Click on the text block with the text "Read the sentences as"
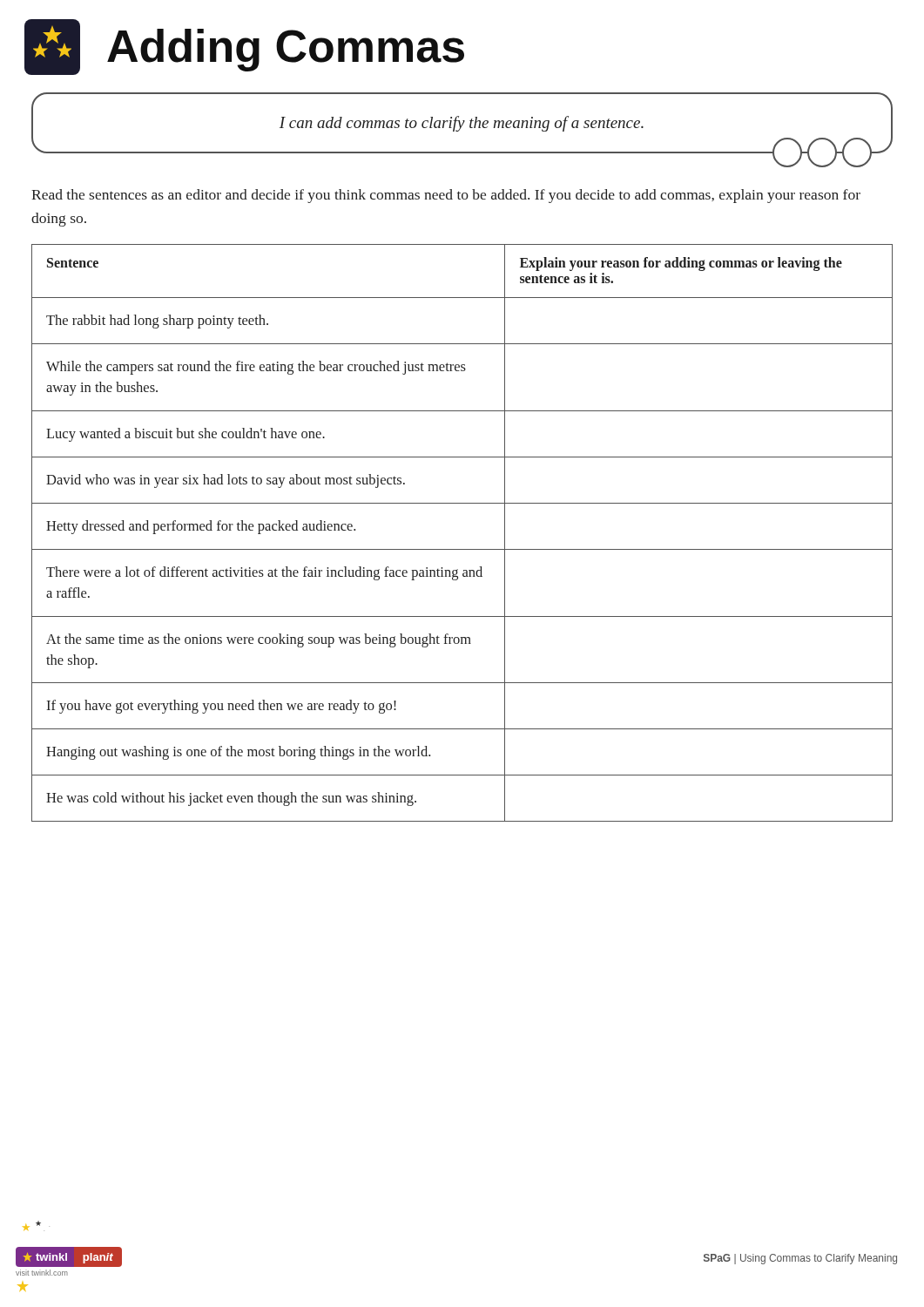Viewport: 924px width, 1307px height. pyautogui.click(x=446, y=206)
